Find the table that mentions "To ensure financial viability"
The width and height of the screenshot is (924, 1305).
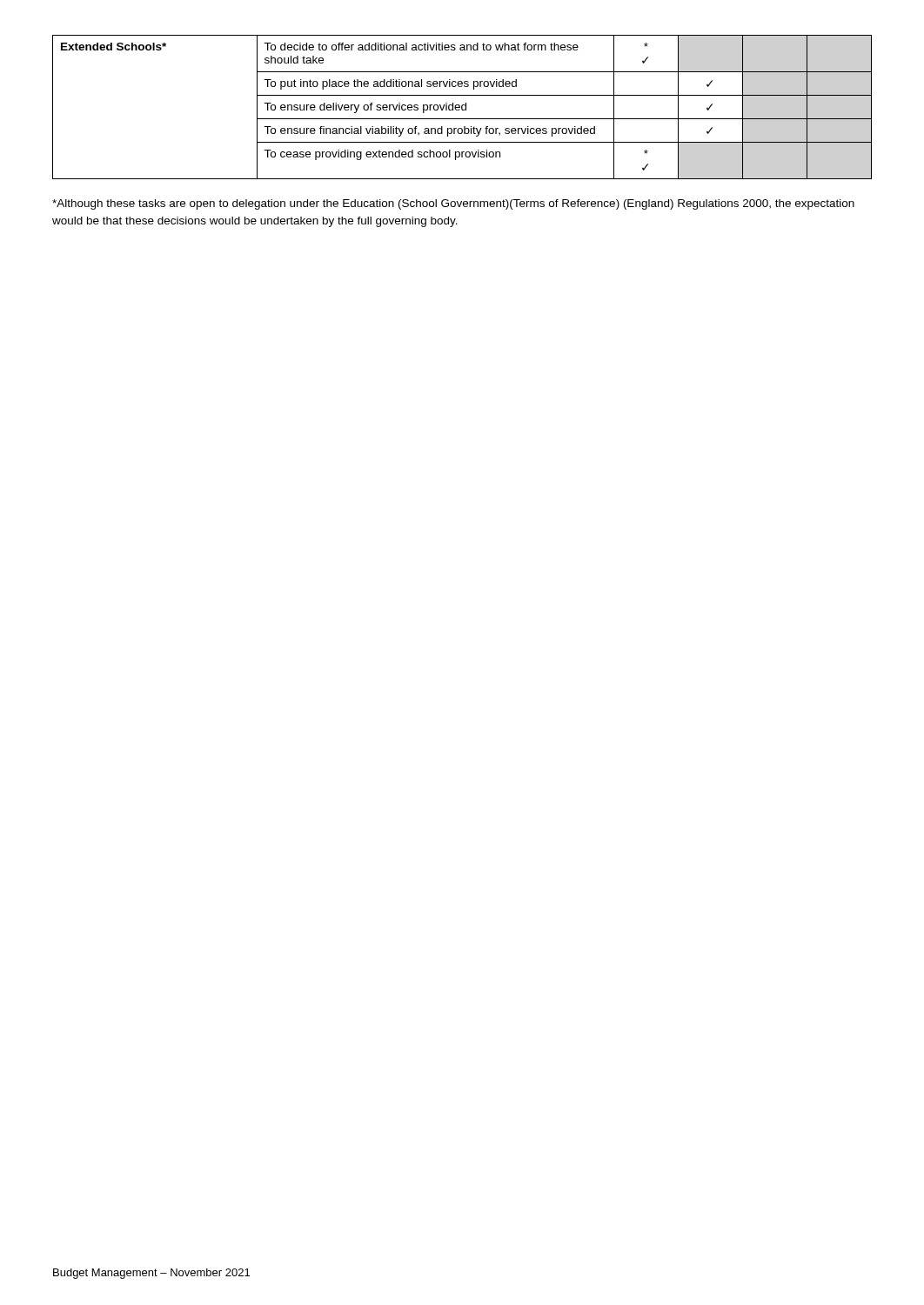click(462, 107)
